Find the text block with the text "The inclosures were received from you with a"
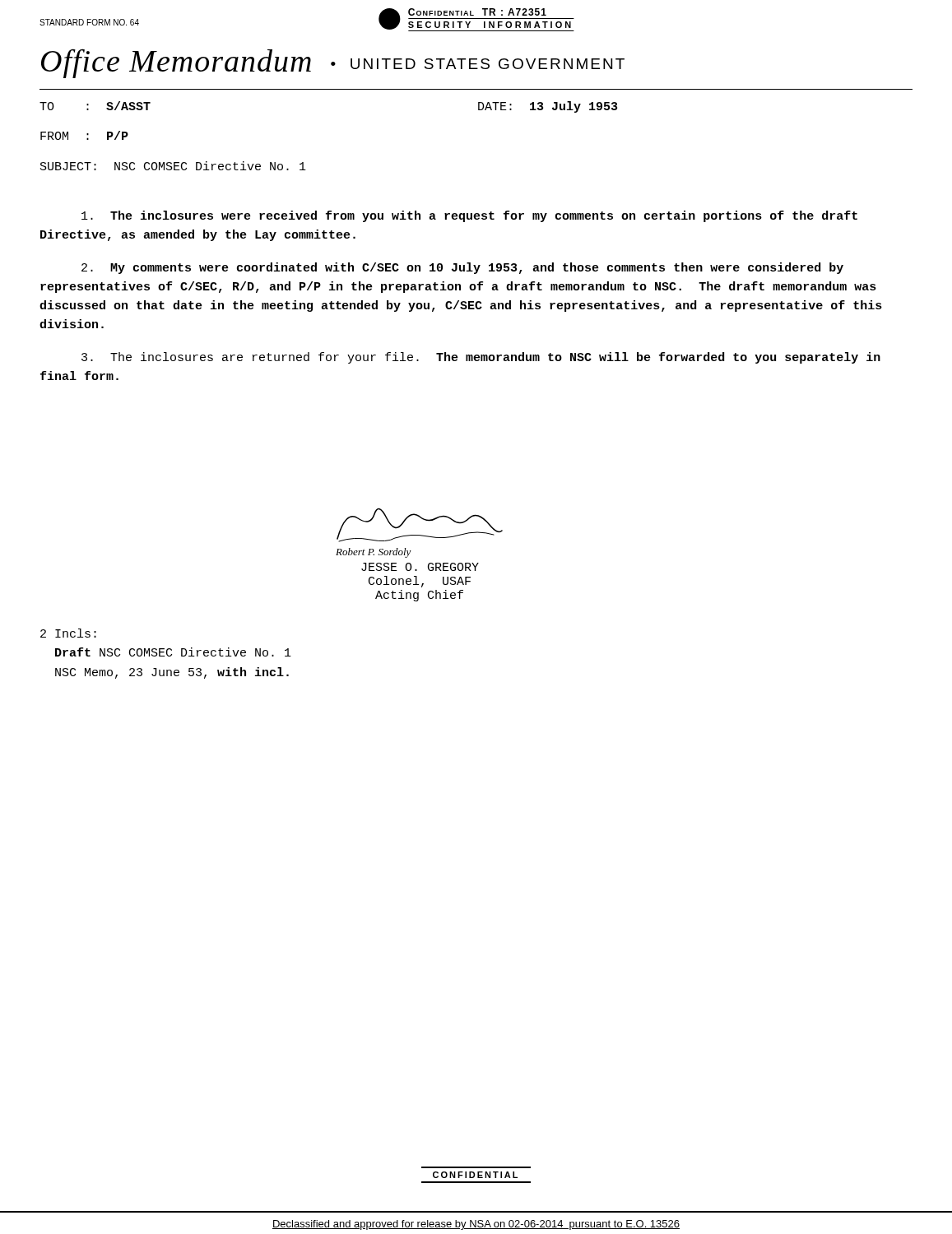The height and width of the screenshot is (1234, 952). tap(471, 297)
